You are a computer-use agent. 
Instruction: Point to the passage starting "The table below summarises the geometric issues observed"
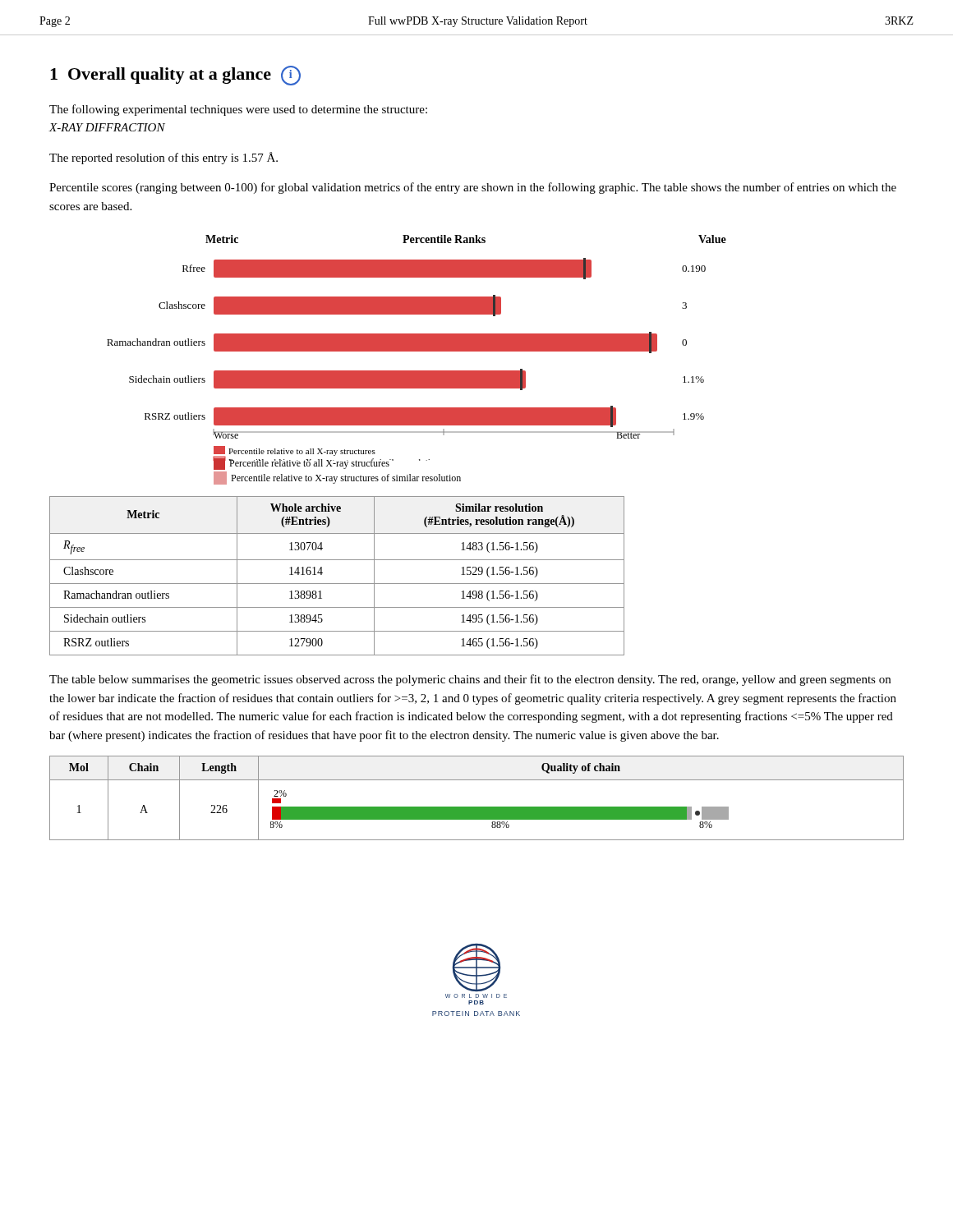pyautogui.click(x=473, y=707)
